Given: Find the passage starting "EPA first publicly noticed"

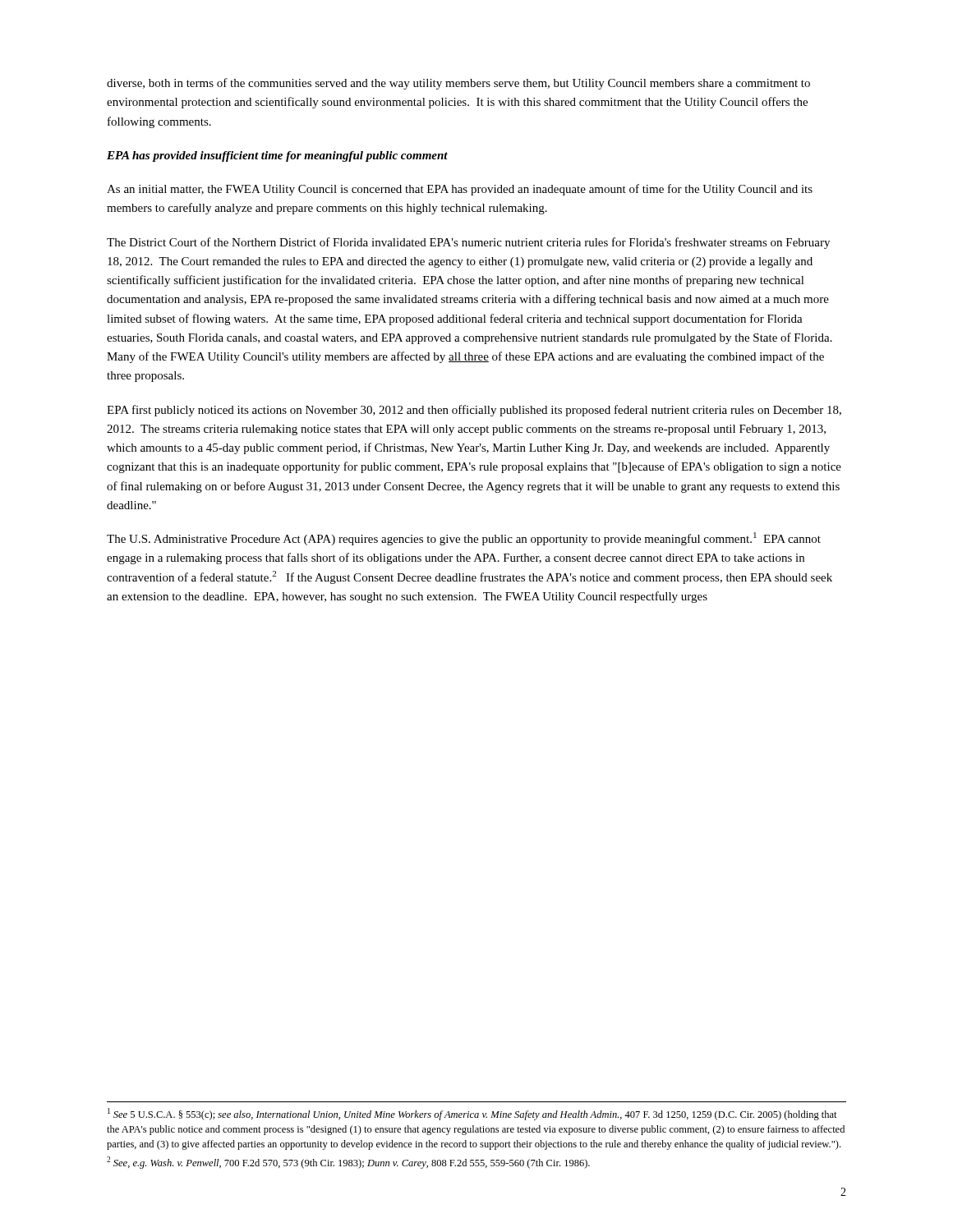Looking at the screenshot, I should tap(474, 457).
